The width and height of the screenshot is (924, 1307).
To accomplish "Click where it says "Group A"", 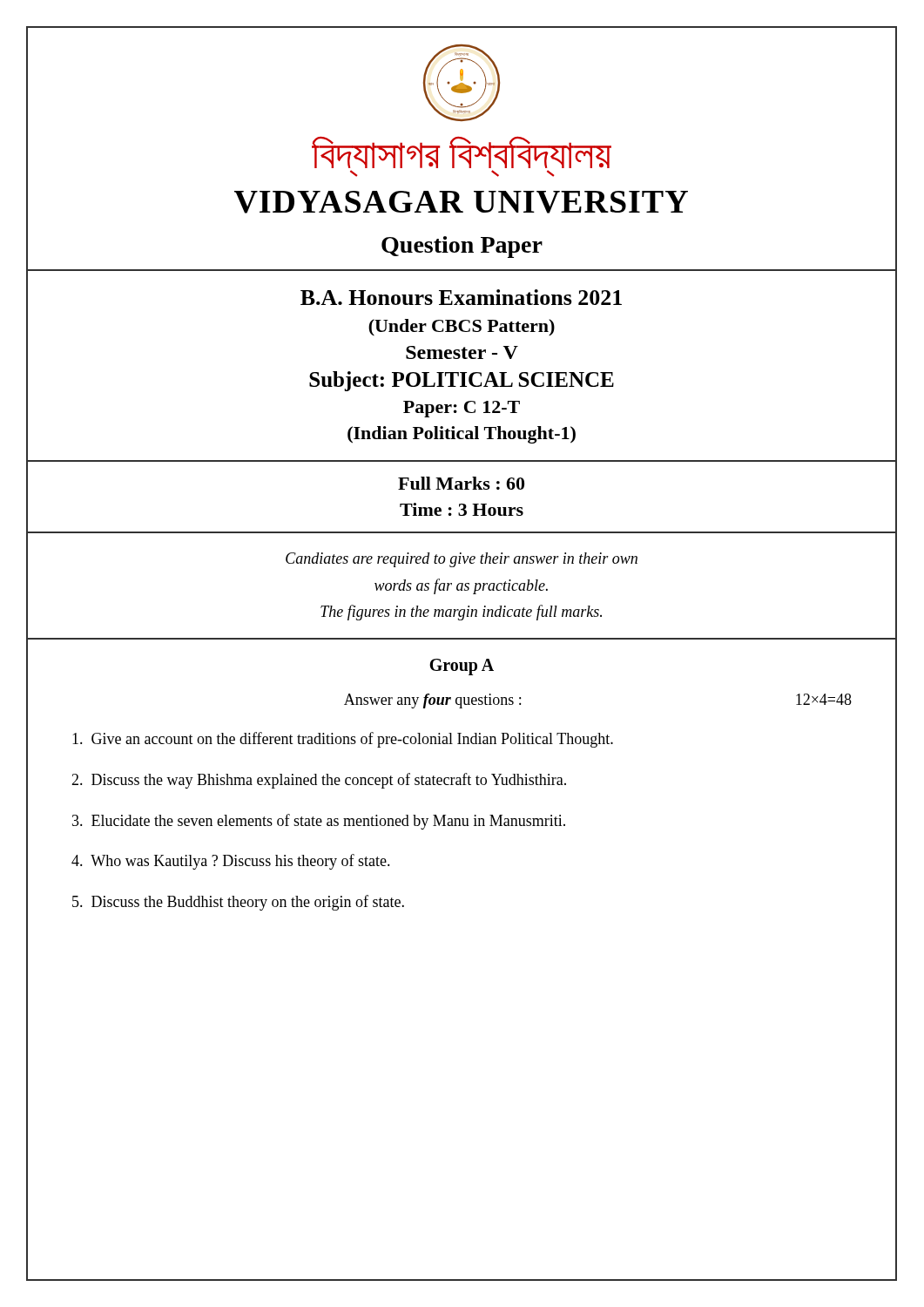I will (x=462, y=665).
